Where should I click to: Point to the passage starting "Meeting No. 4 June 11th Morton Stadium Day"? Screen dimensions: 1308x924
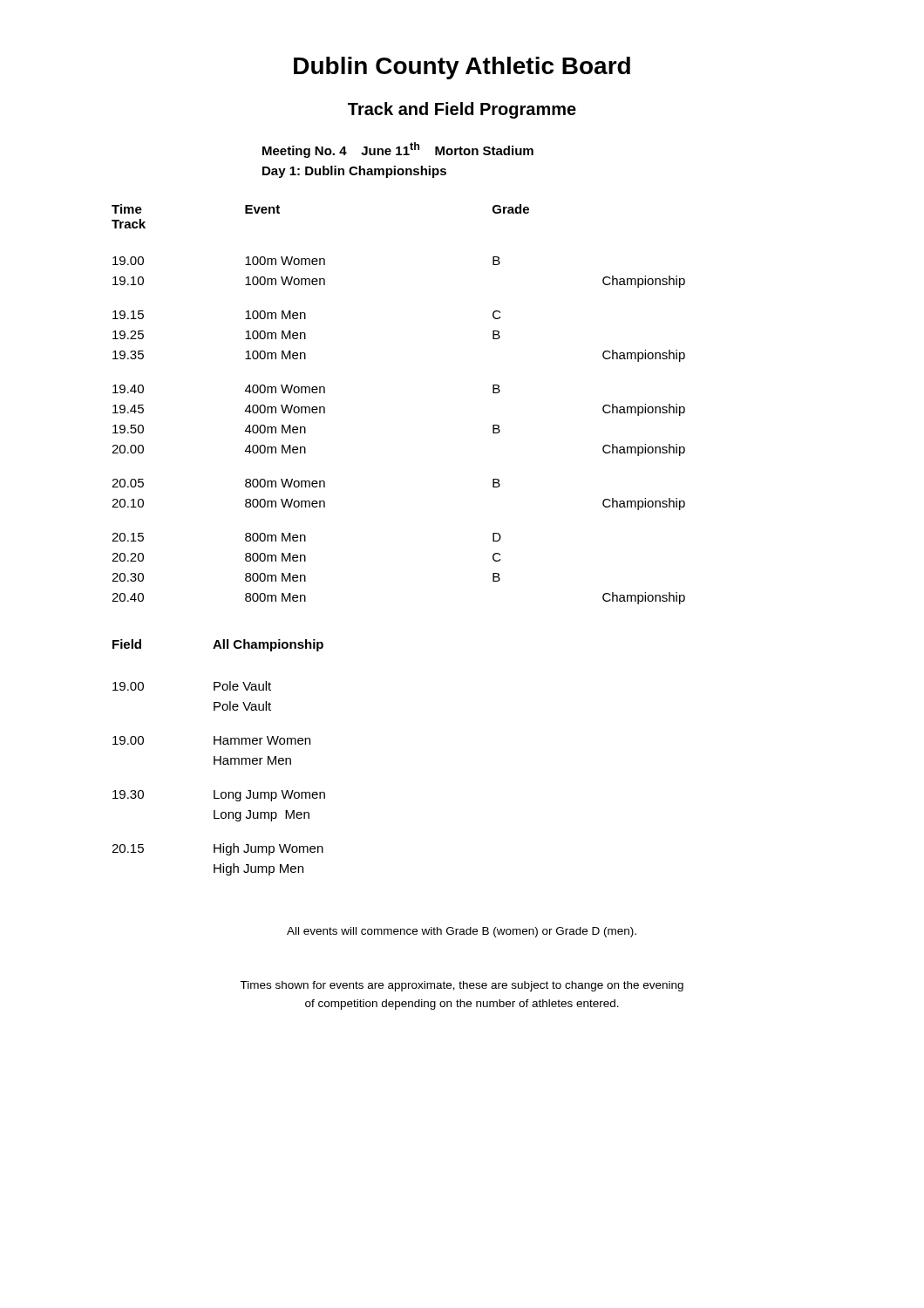398,159
